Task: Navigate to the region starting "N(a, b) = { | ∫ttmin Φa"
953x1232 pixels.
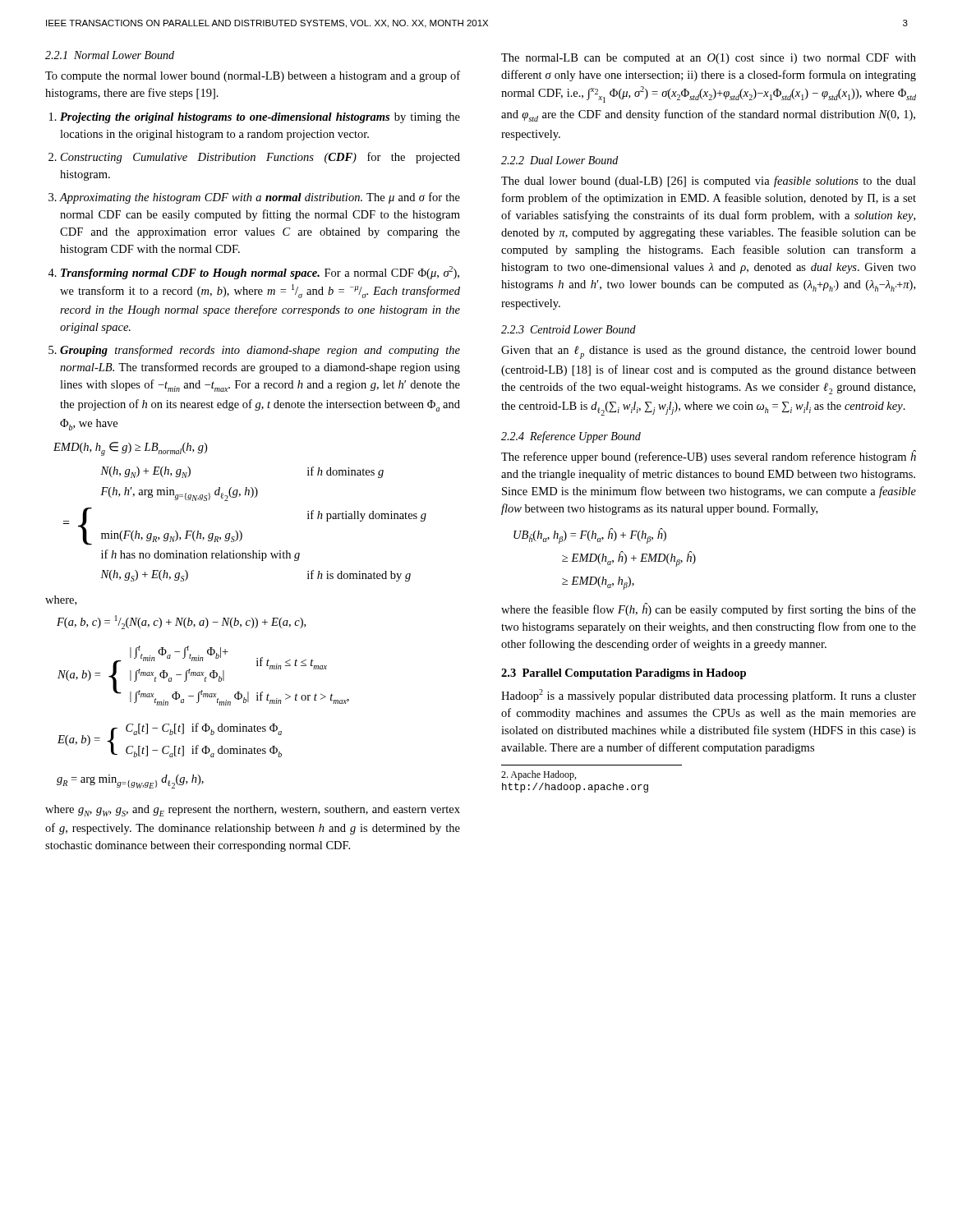Action: coord(205,675)
